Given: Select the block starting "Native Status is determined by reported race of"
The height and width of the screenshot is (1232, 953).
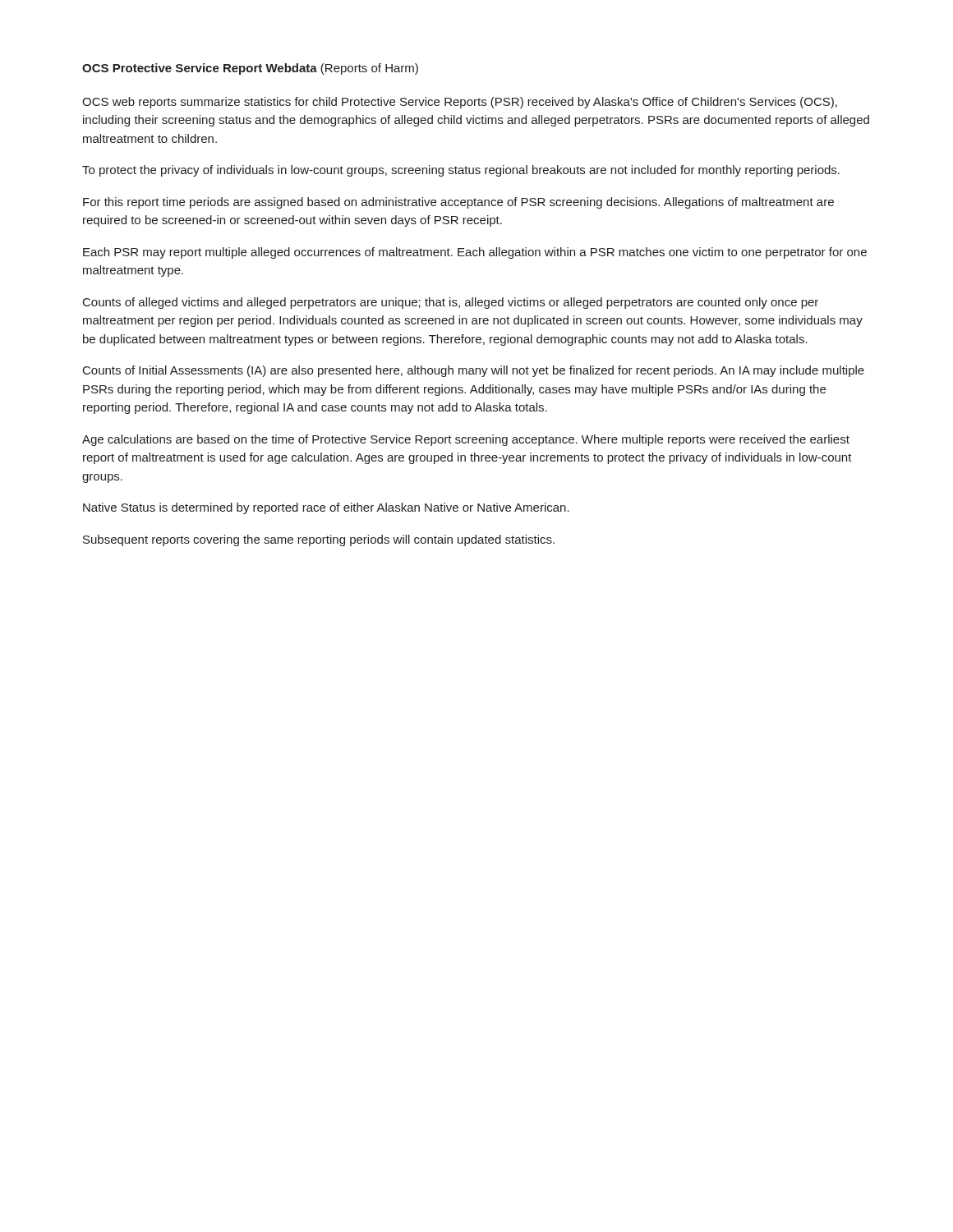Looking at the screenshot, I should [x=326, y=507].
